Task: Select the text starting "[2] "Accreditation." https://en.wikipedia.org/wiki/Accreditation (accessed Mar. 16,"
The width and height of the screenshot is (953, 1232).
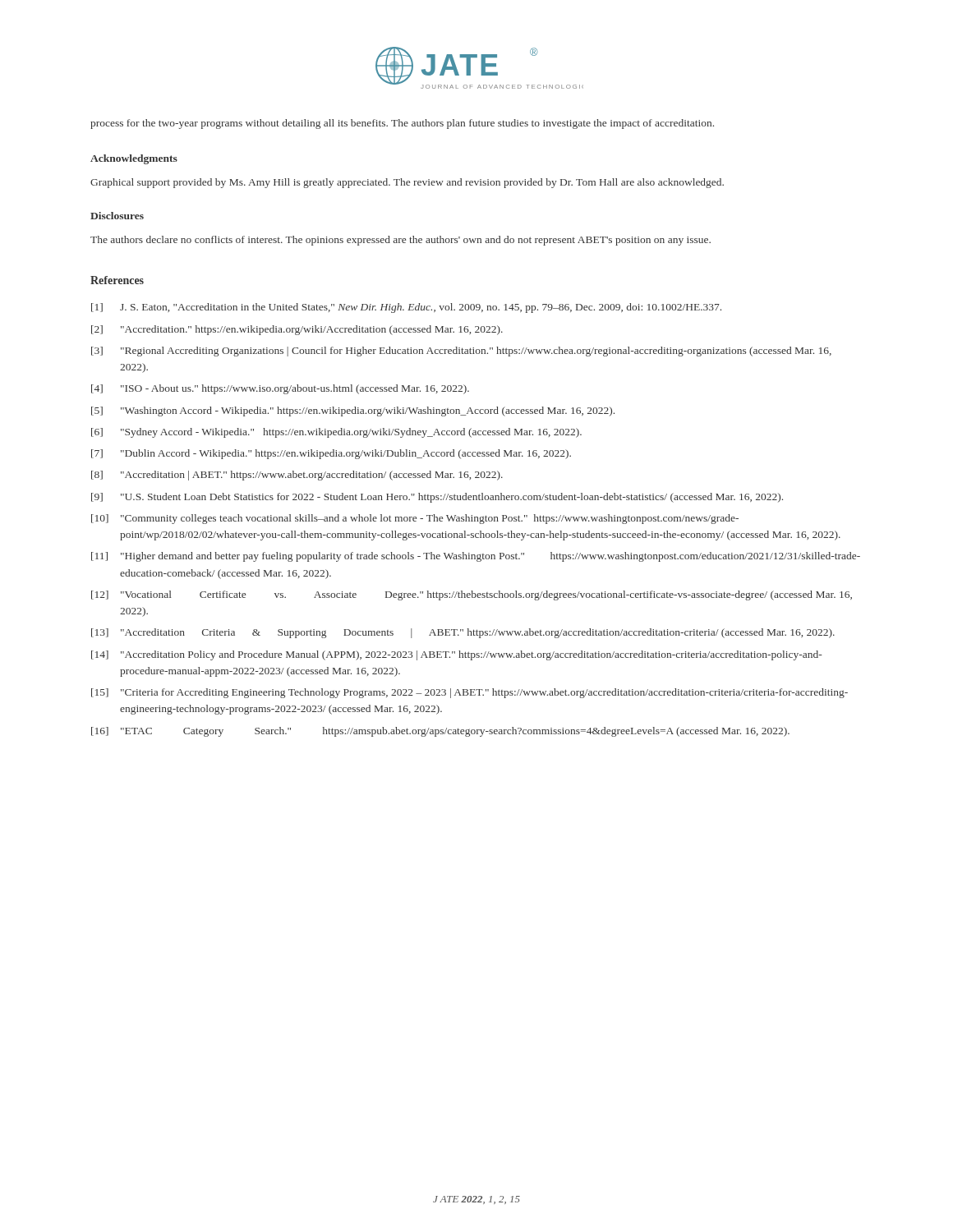Action: click(x=476, y=329)
